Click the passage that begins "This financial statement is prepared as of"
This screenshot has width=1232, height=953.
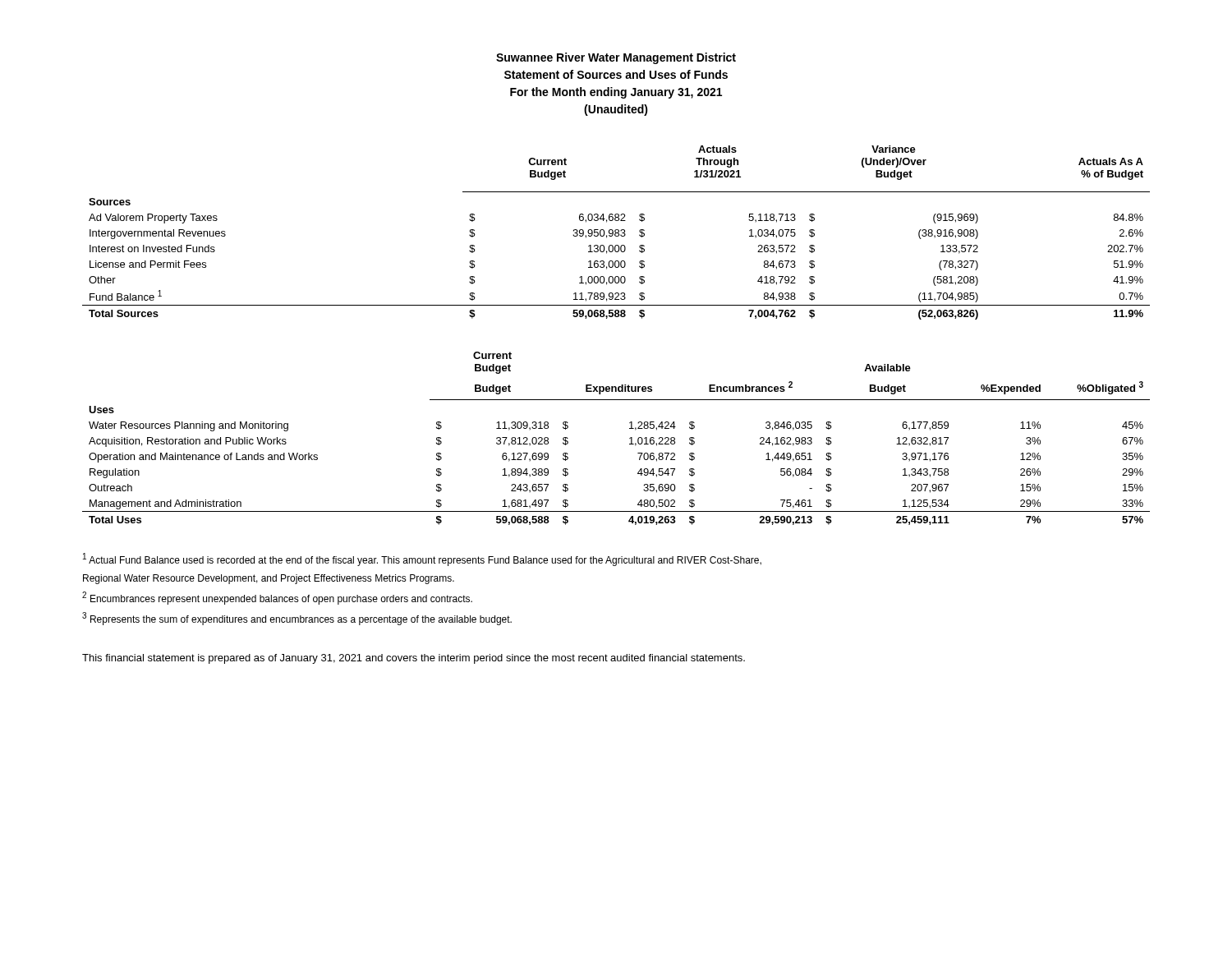pyautogui.click(x=616, y=657)
